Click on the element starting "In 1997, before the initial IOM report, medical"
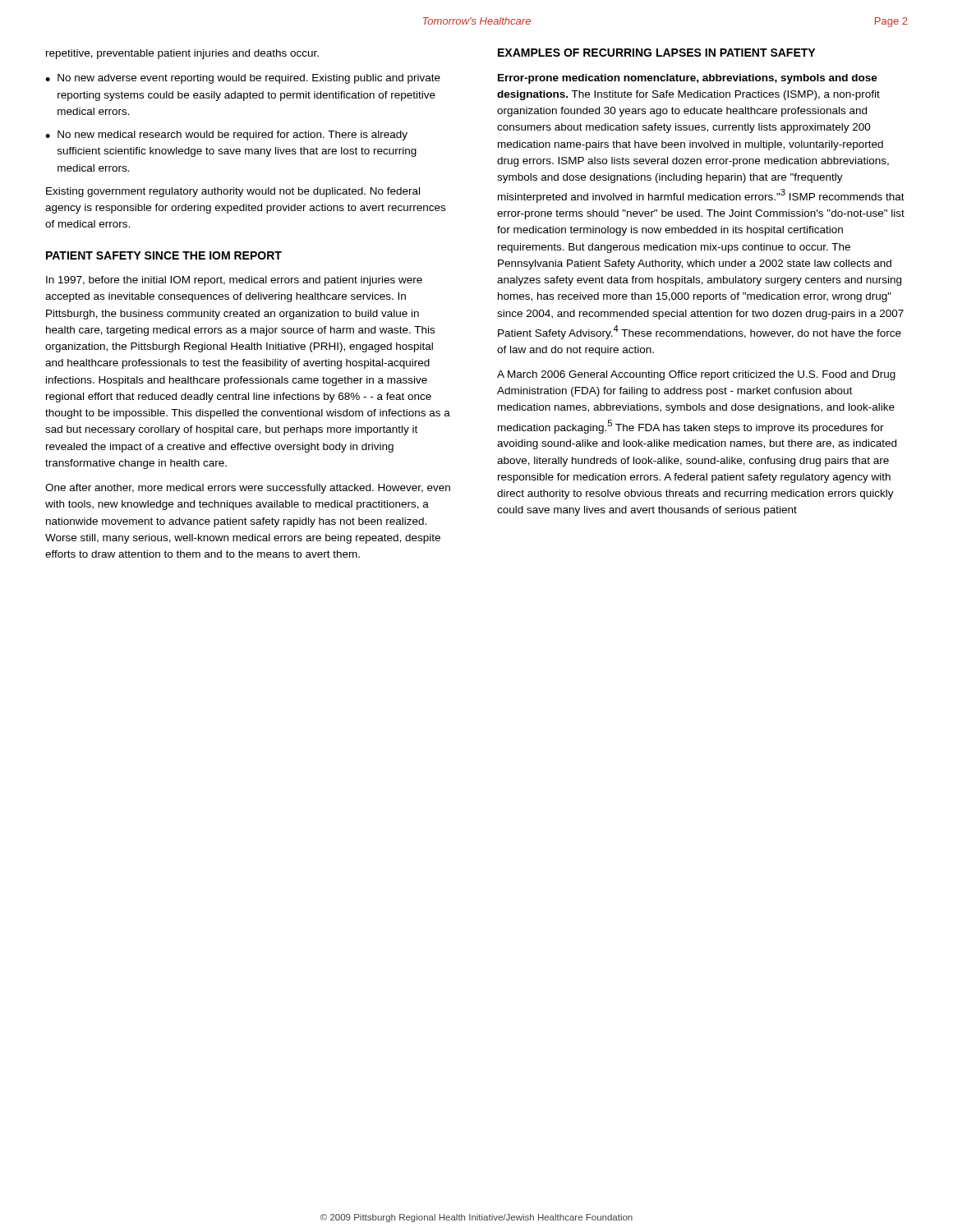The height and width of the screenshot is (1232, 953). pyautogui.click(x=248, y=371)
